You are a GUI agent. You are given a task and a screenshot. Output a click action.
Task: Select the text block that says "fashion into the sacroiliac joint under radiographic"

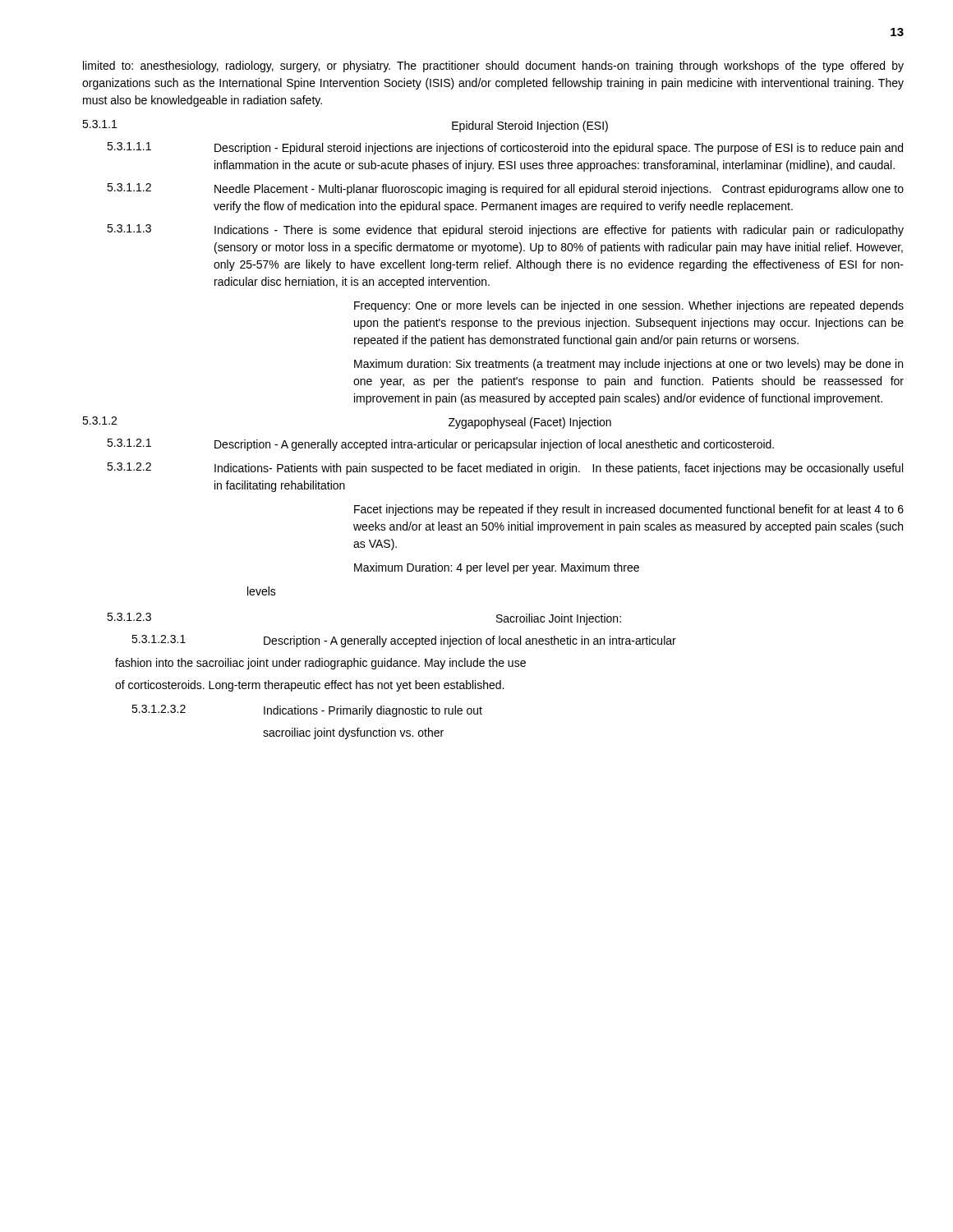pyautogui.click(x=321, y=663)
